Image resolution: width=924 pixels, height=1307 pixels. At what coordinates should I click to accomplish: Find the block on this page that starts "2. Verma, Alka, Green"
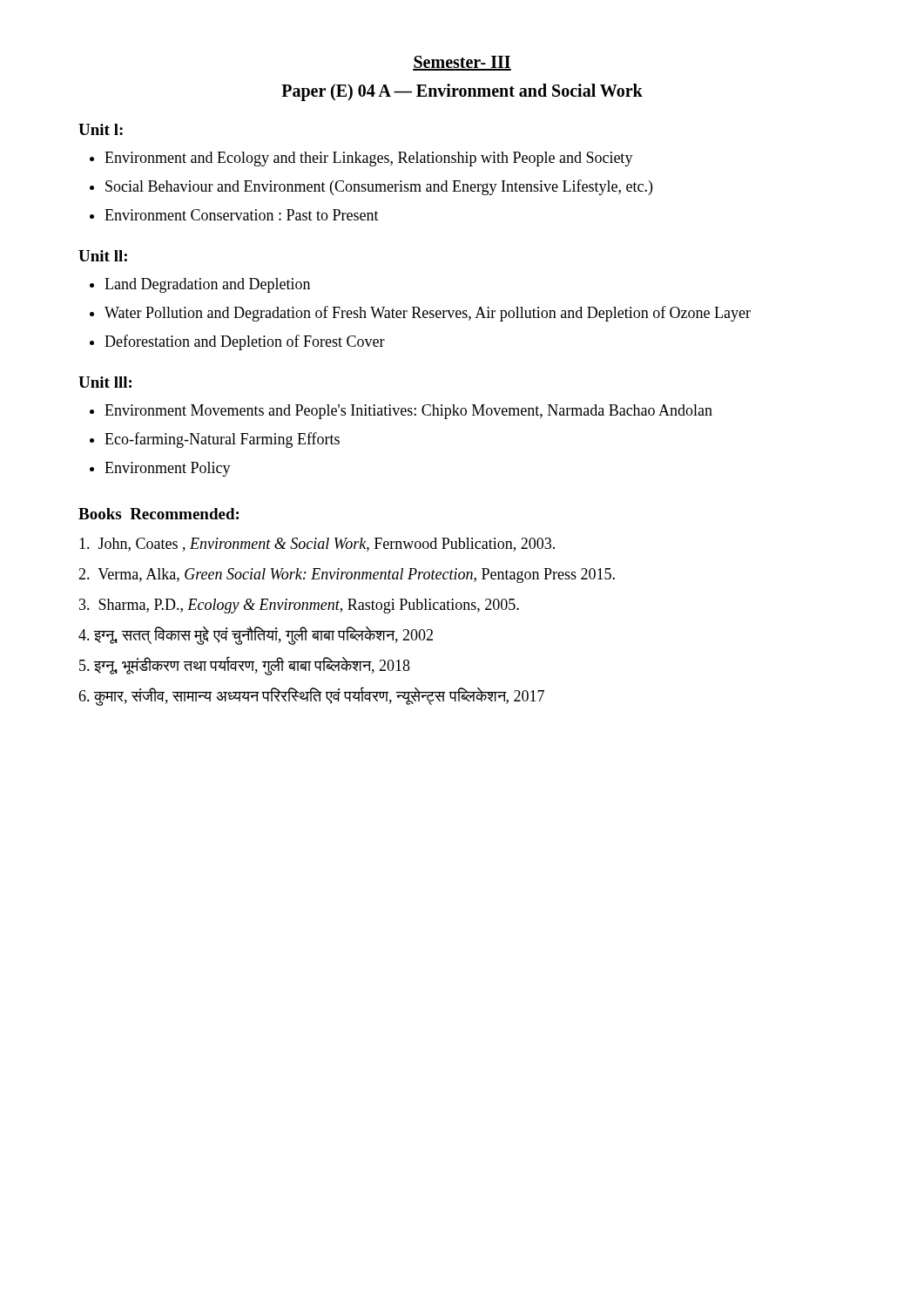tap(347, 574)
